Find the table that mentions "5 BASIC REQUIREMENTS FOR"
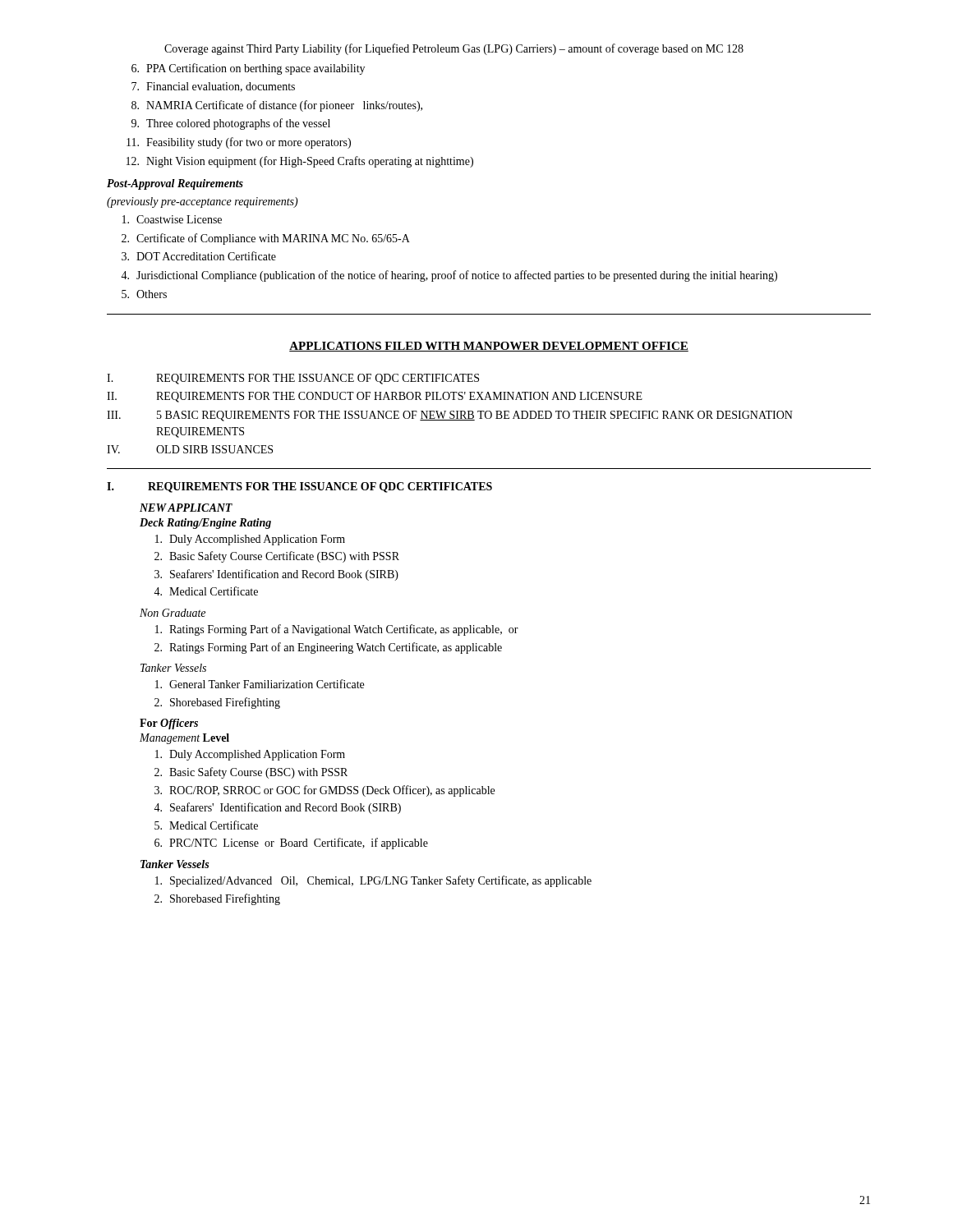The image size is (953, 1232). (x=489, y=415)
